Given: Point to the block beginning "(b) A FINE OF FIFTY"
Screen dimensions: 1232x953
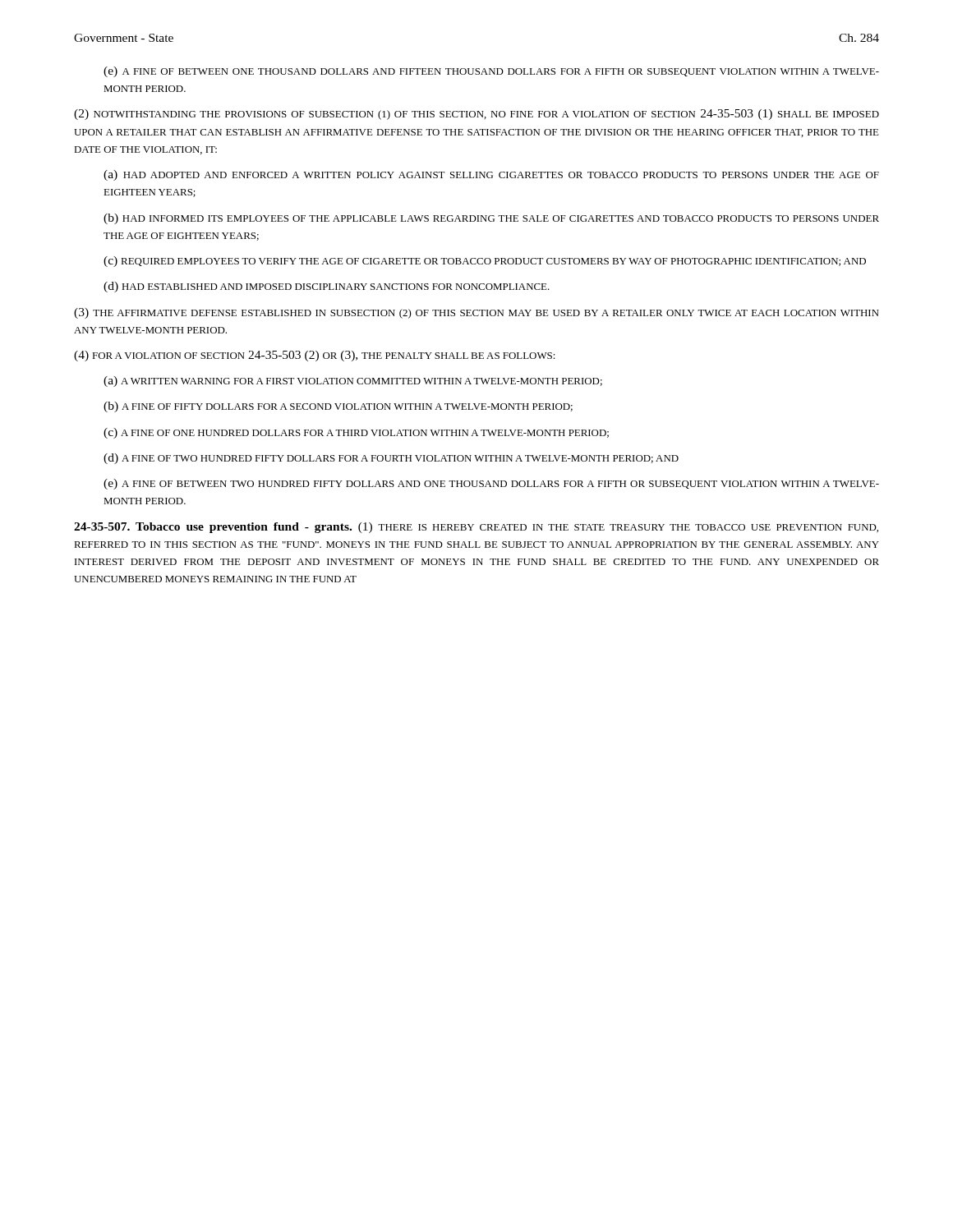Looking at the screenshot, I should point(338,406).
